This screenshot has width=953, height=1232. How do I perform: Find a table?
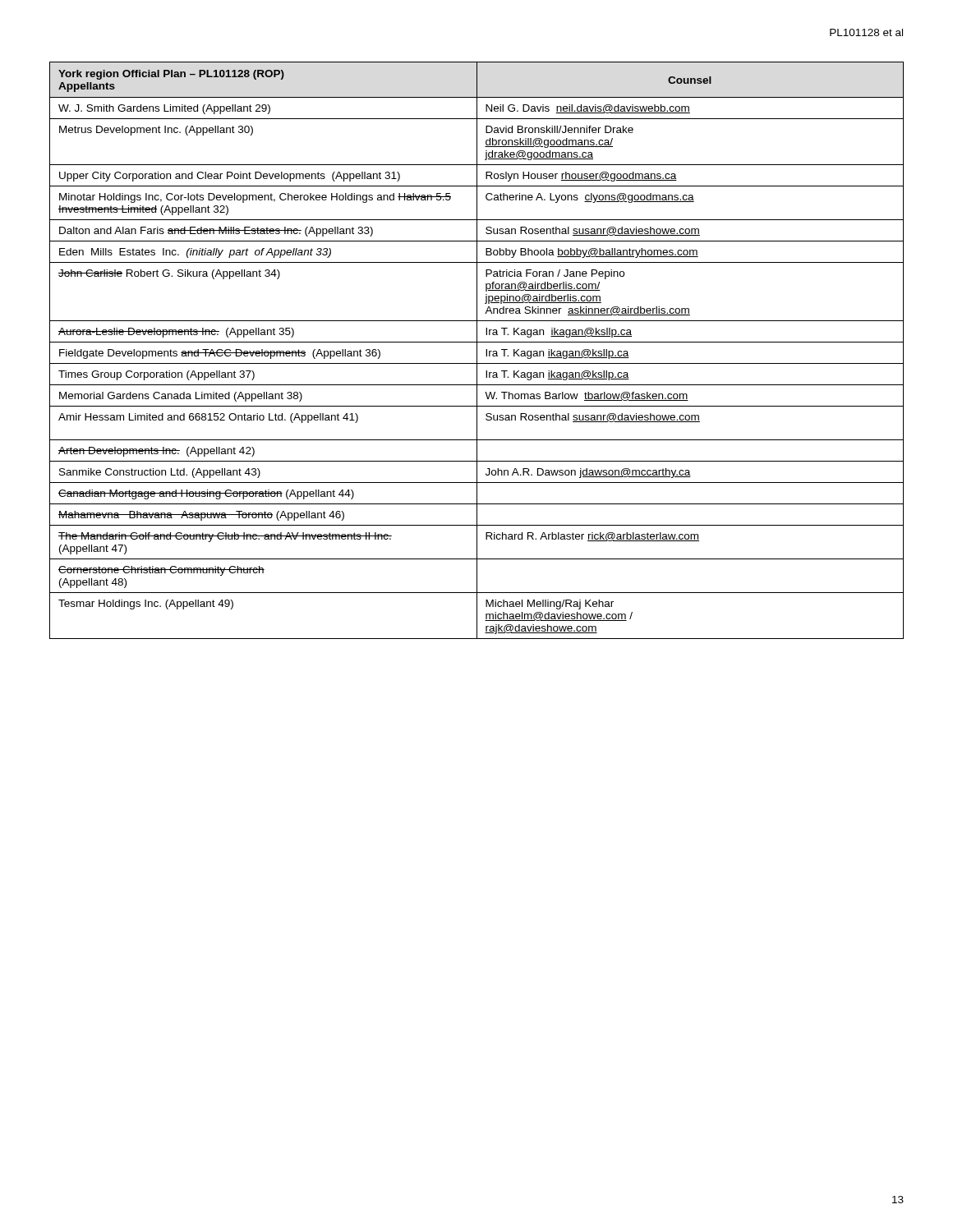(x=476, y=350)
